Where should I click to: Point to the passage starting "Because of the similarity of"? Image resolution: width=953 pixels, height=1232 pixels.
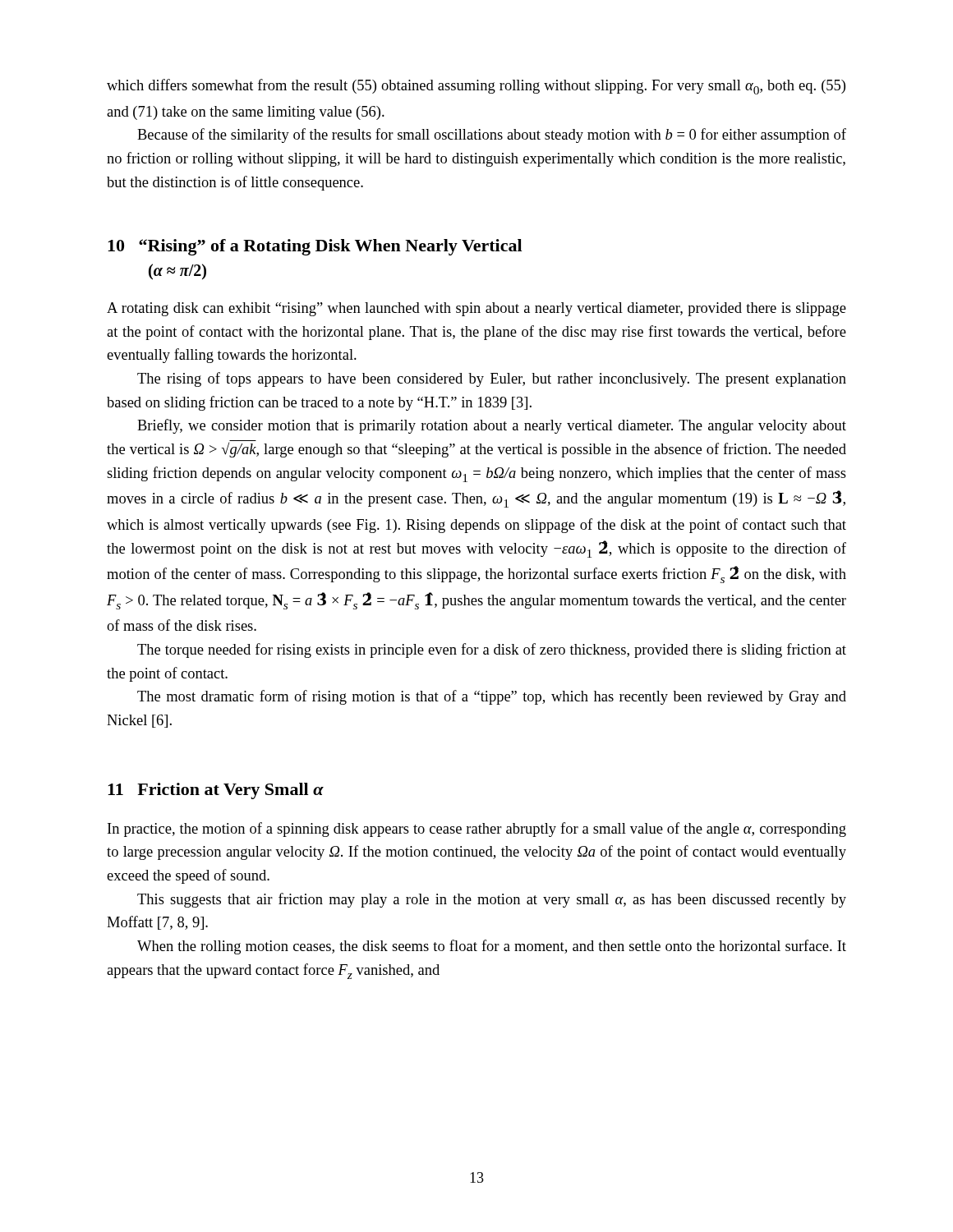[x=476, y=159]
